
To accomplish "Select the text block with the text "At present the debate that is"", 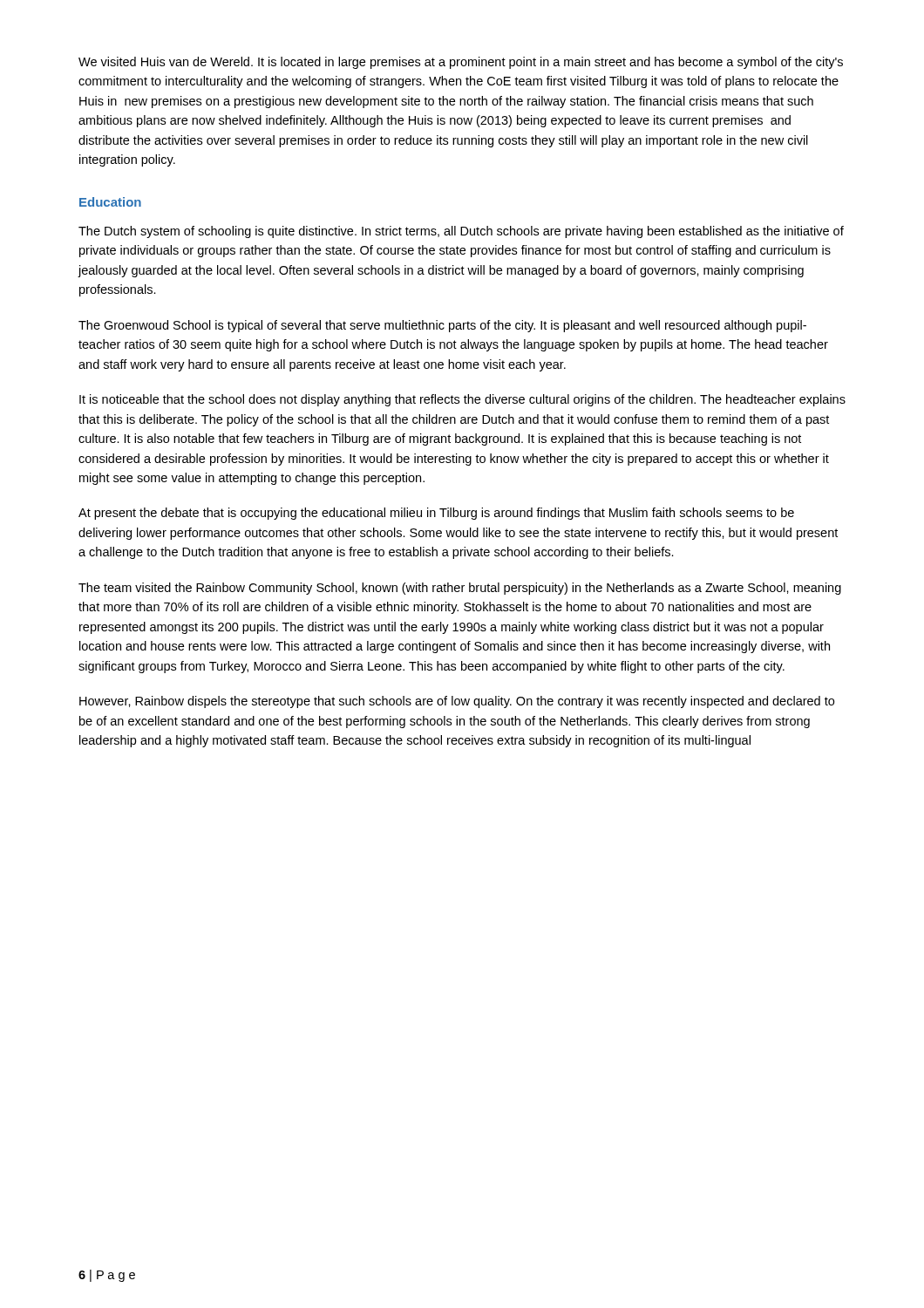I will click(x=458, y=533).
